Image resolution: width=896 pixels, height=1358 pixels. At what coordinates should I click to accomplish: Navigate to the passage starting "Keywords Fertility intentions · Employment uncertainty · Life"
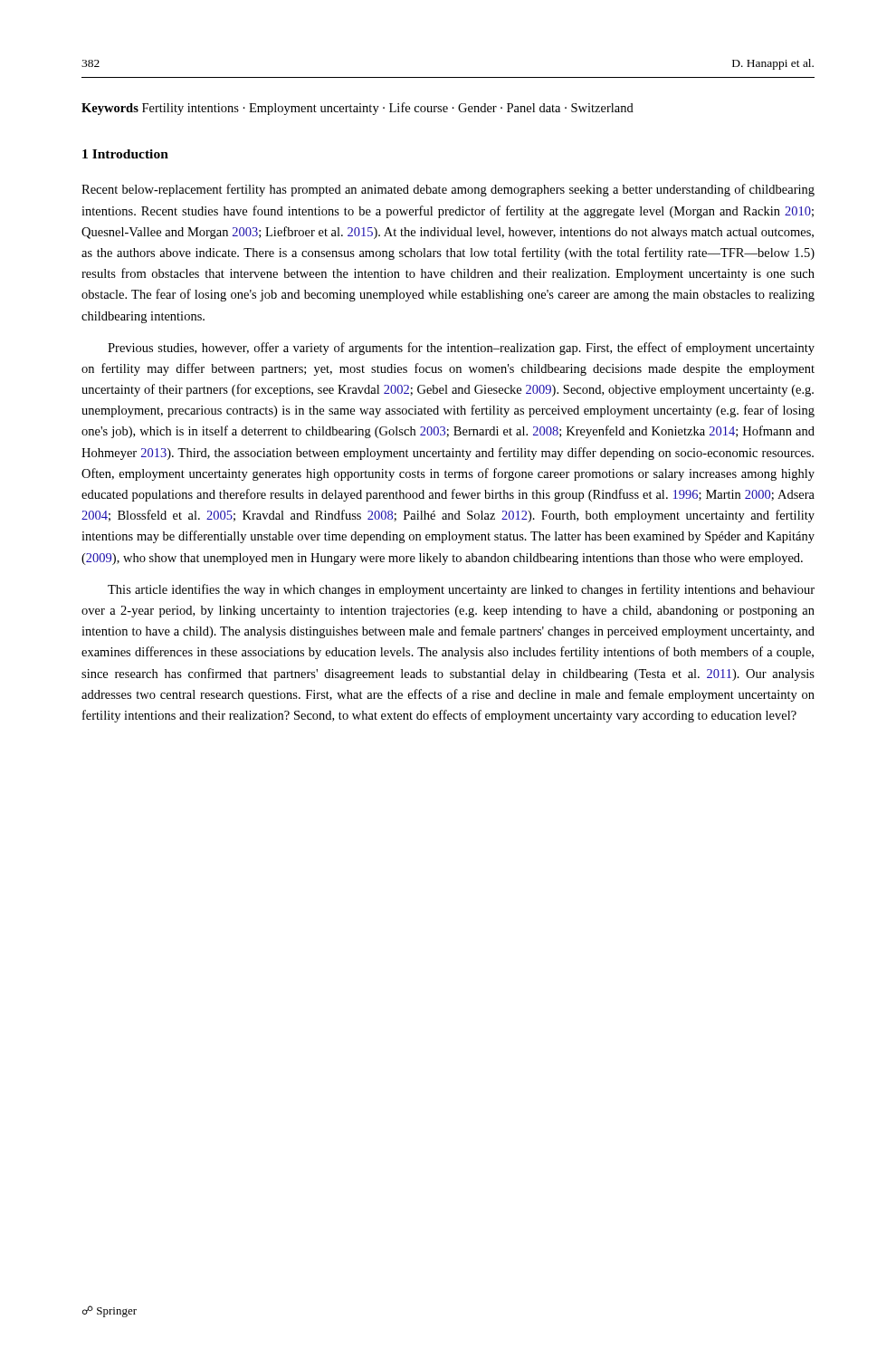pyautogui.click(x=357, y=108)
